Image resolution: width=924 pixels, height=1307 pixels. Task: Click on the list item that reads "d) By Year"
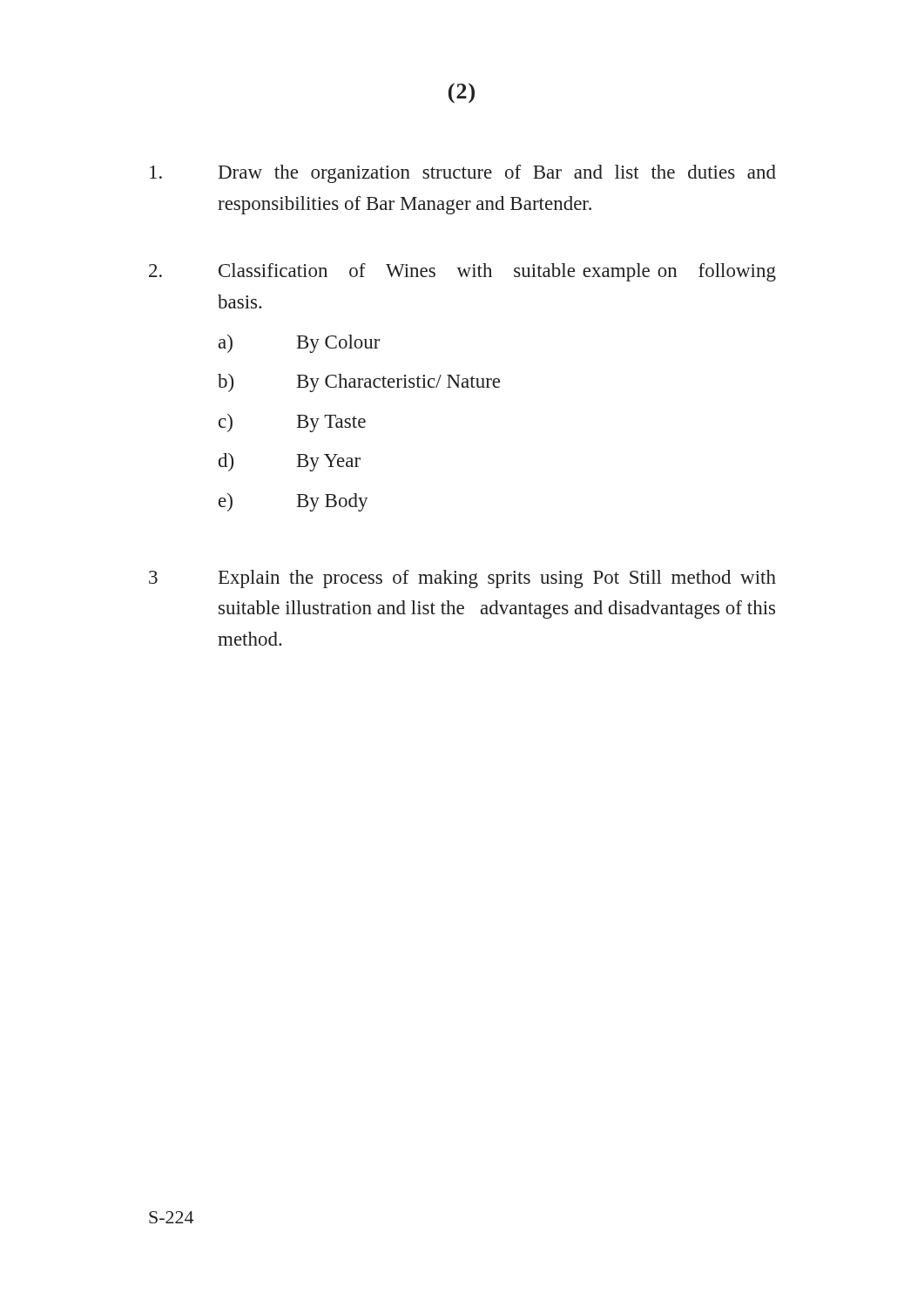point(332,461)
